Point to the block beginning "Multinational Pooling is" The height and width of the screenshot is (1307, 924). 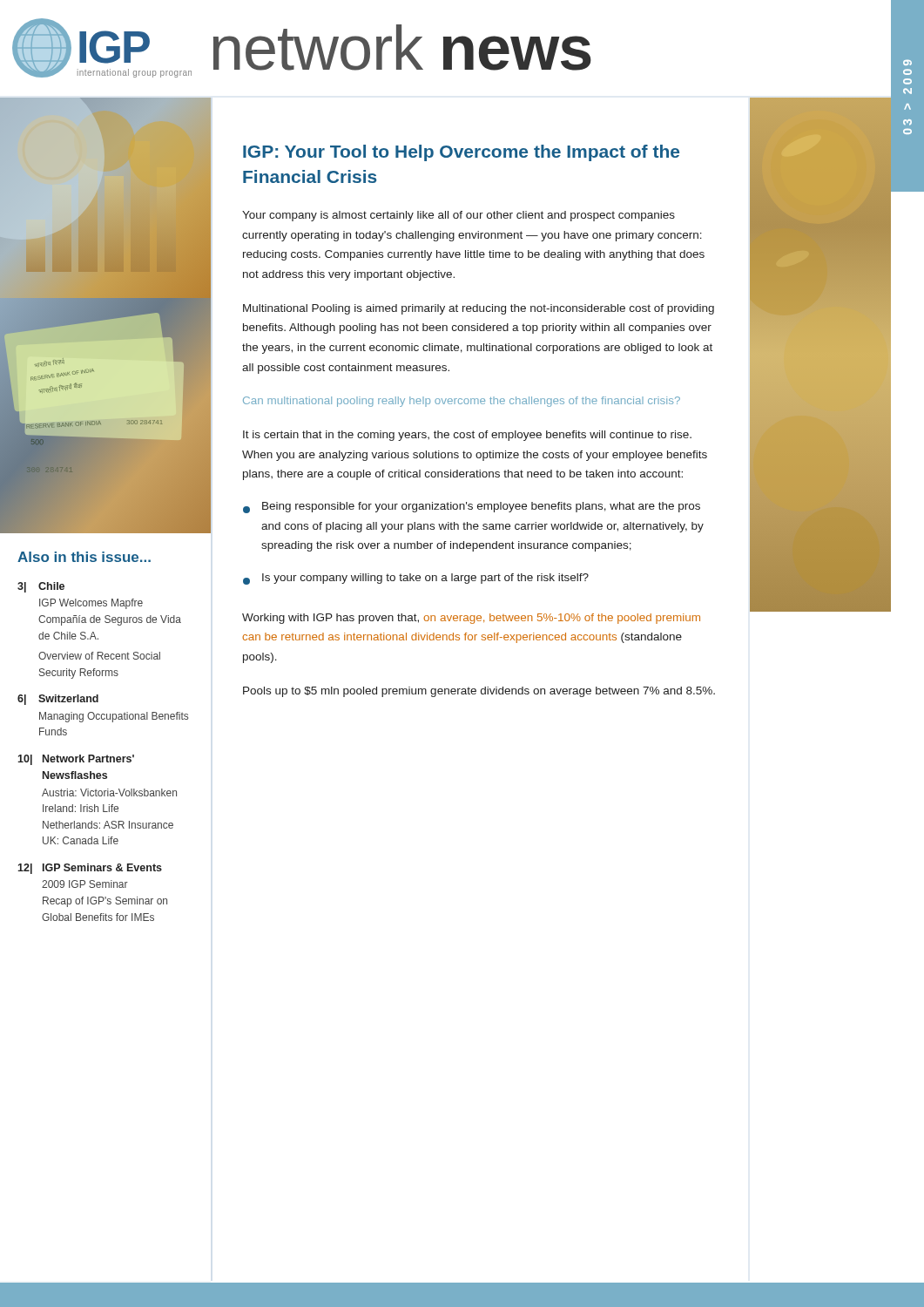pyautogui.click(x=478, y=337)
